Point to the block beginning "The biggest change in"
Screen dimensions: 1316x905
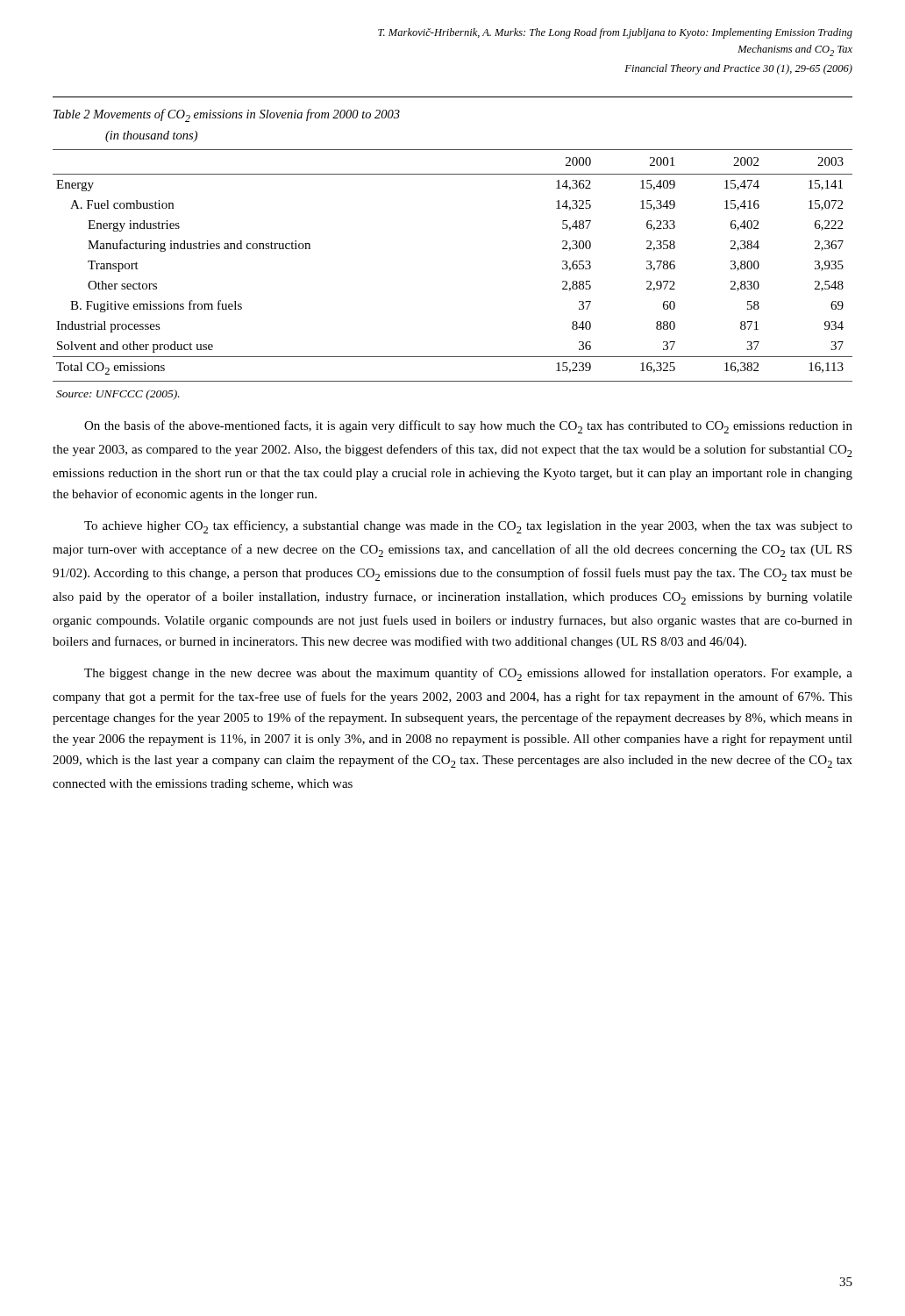[452, 728]
